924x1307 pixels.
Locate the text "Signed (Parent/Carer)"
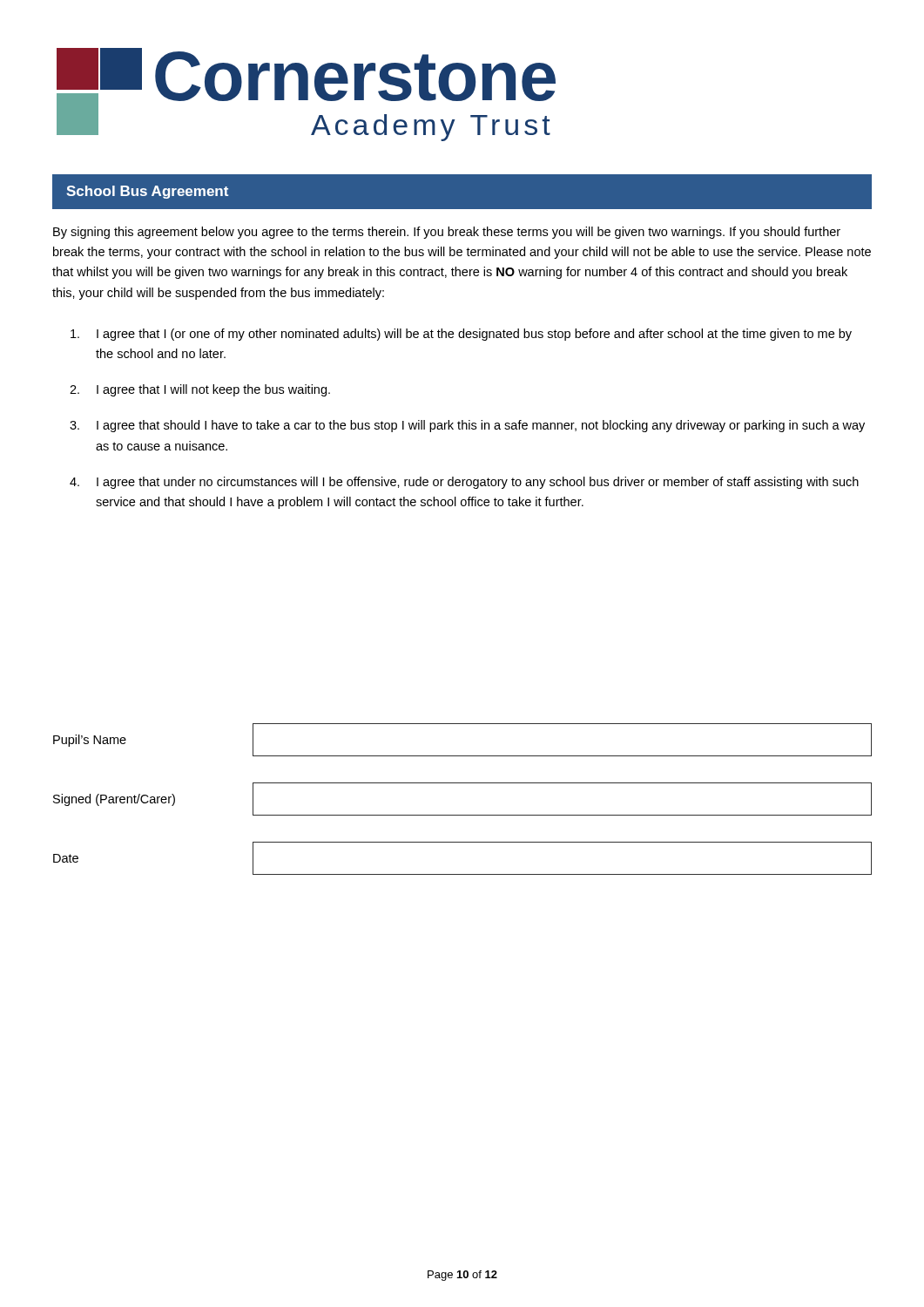(x=114, y=799)
